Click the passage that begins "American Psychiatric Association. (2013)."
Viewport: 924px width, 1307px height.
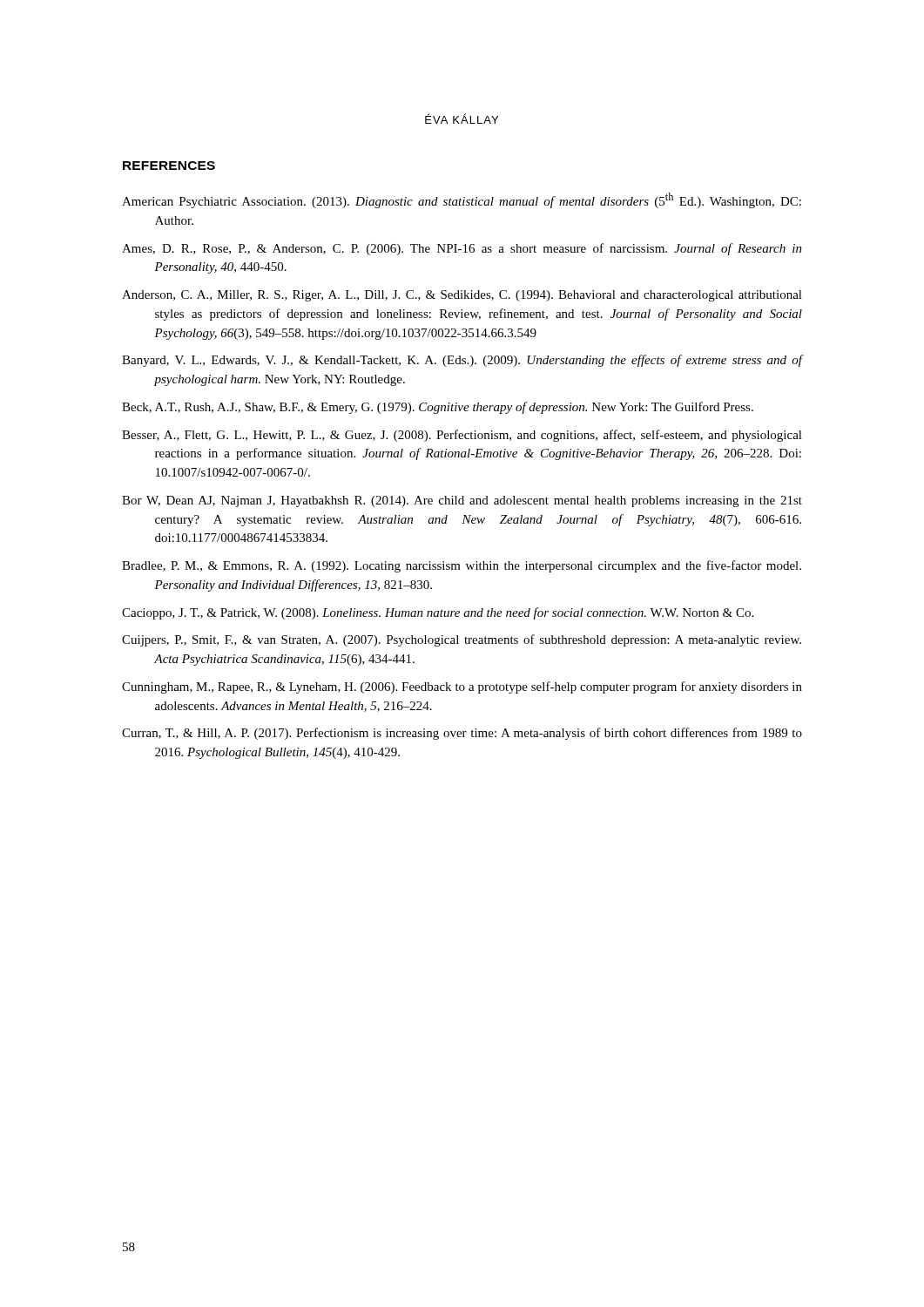click(462, 209)
